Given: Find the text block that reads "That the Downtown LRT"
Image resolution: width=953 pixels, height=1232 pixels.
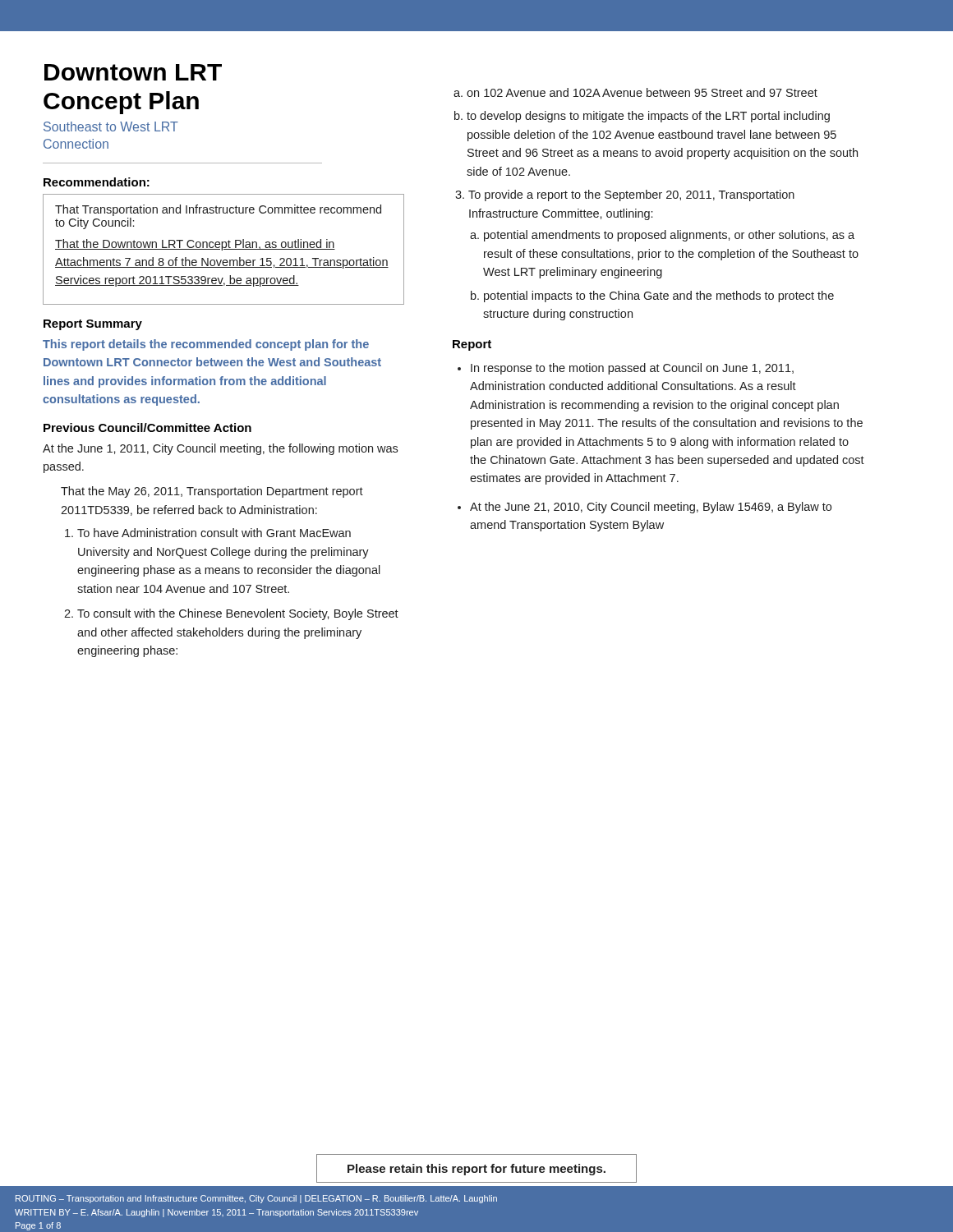Looking at the screenshot, I should 222,262.
